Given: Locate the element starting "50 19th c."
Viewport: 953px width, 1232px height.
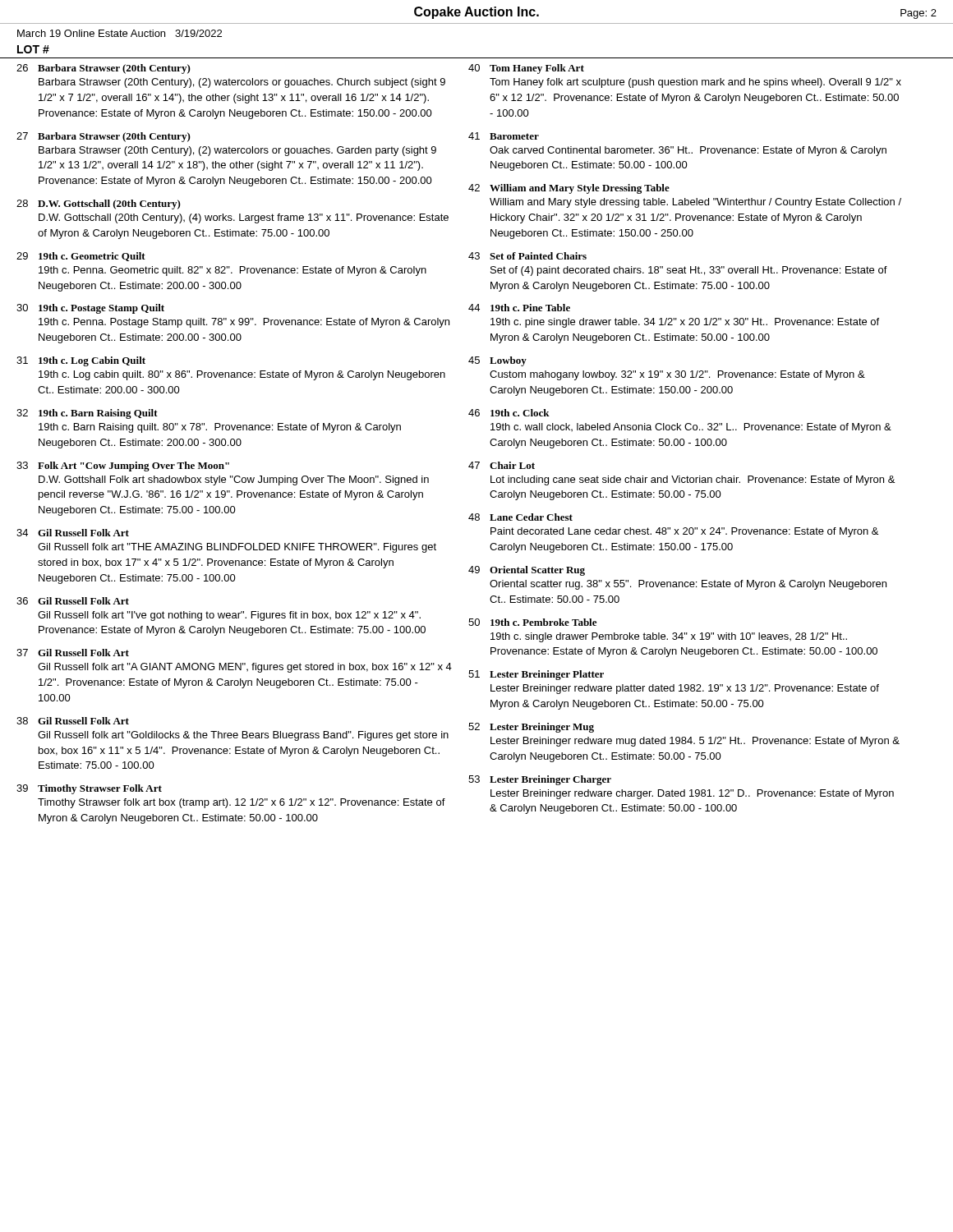Looking at the screenshot, I should coord(686,638).
